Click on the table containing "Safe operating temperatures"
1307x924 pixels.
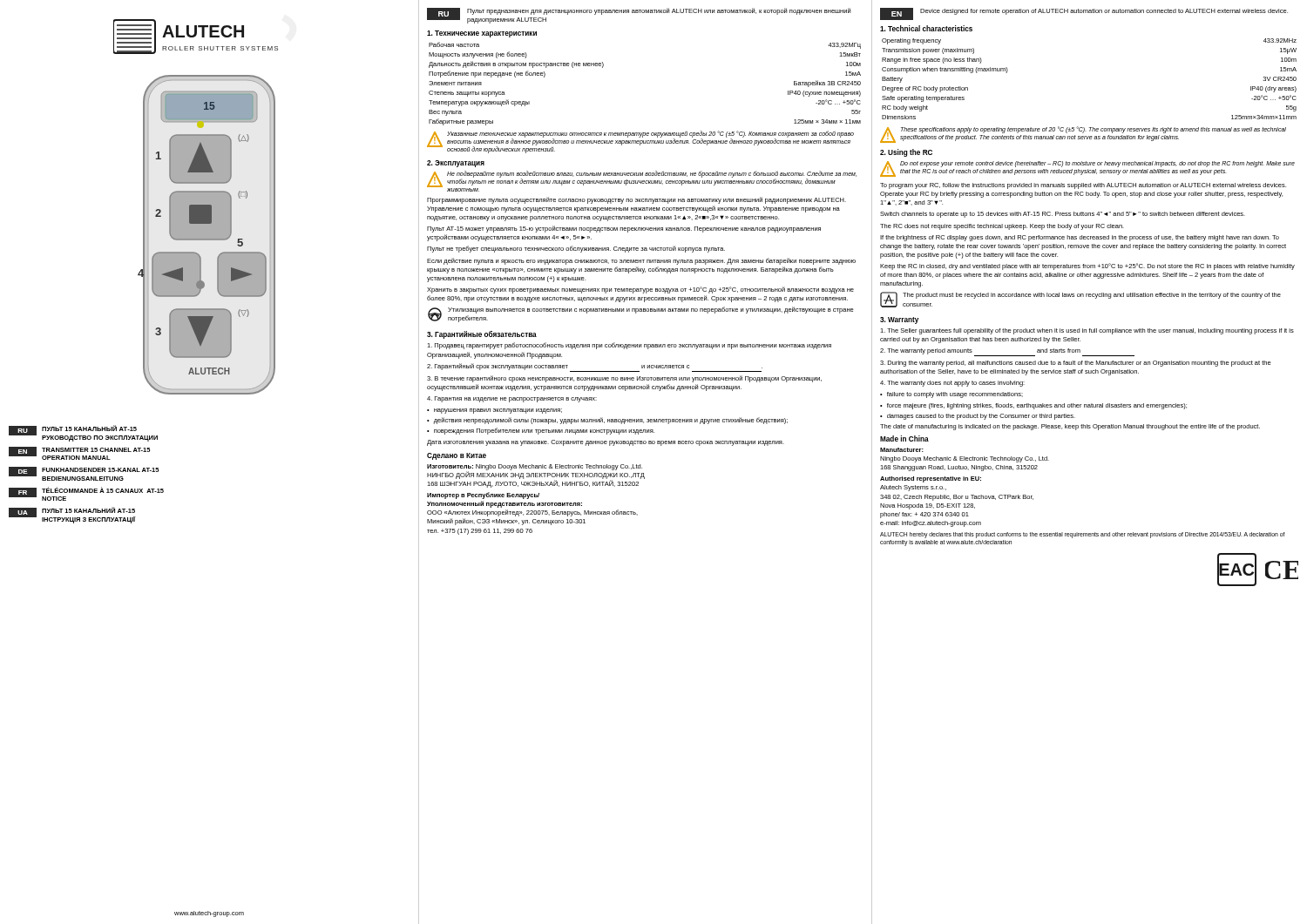pyautogui.click(x=1089, y=79)
